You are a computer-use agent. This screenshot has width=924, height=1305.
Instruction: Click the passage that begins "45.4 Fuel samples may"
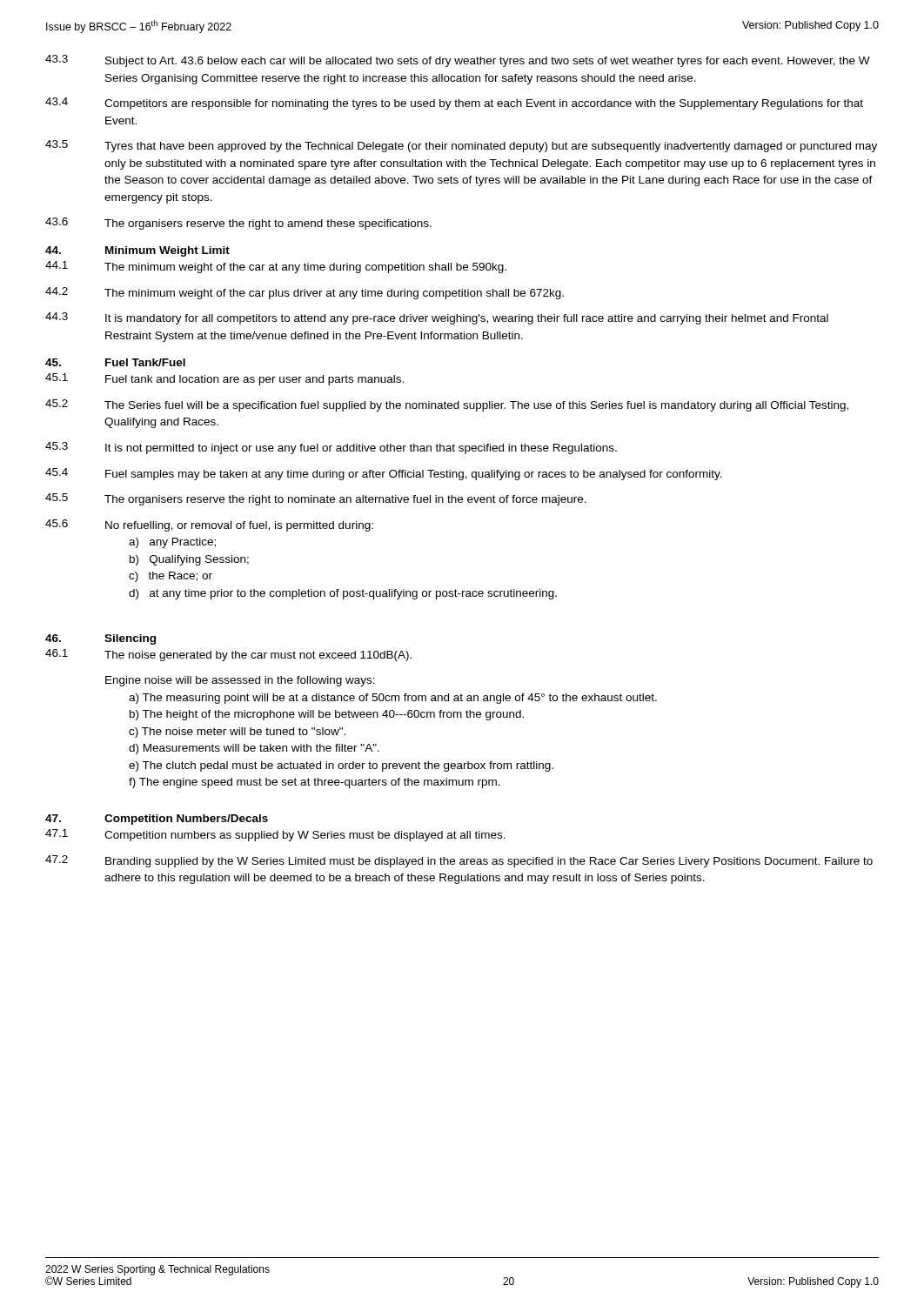[x=462, y=474]
